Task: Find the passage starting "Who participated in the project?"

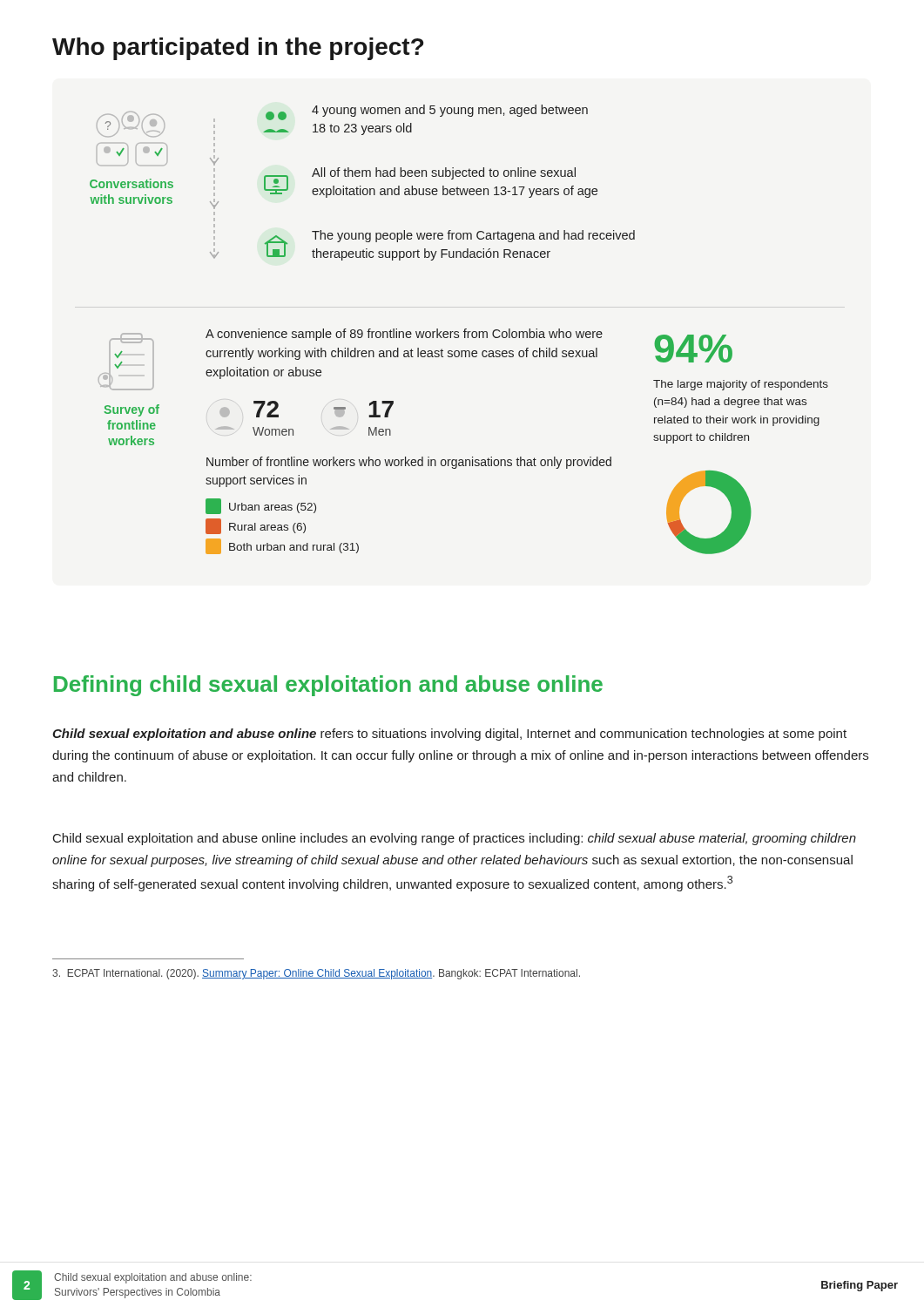Action: 239,47
